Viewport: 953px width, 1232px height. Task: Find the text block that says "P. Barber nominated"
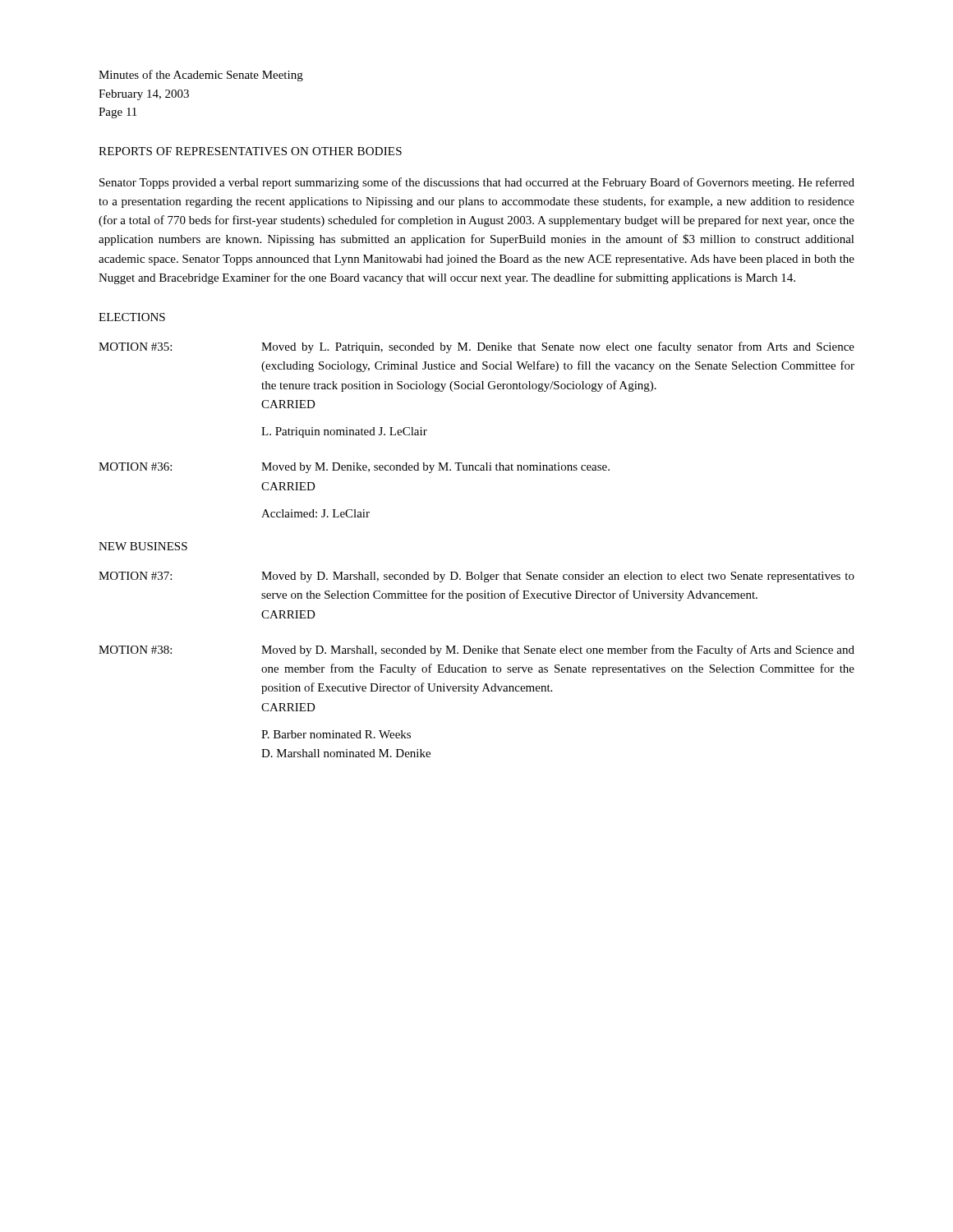tap(346, 744)
